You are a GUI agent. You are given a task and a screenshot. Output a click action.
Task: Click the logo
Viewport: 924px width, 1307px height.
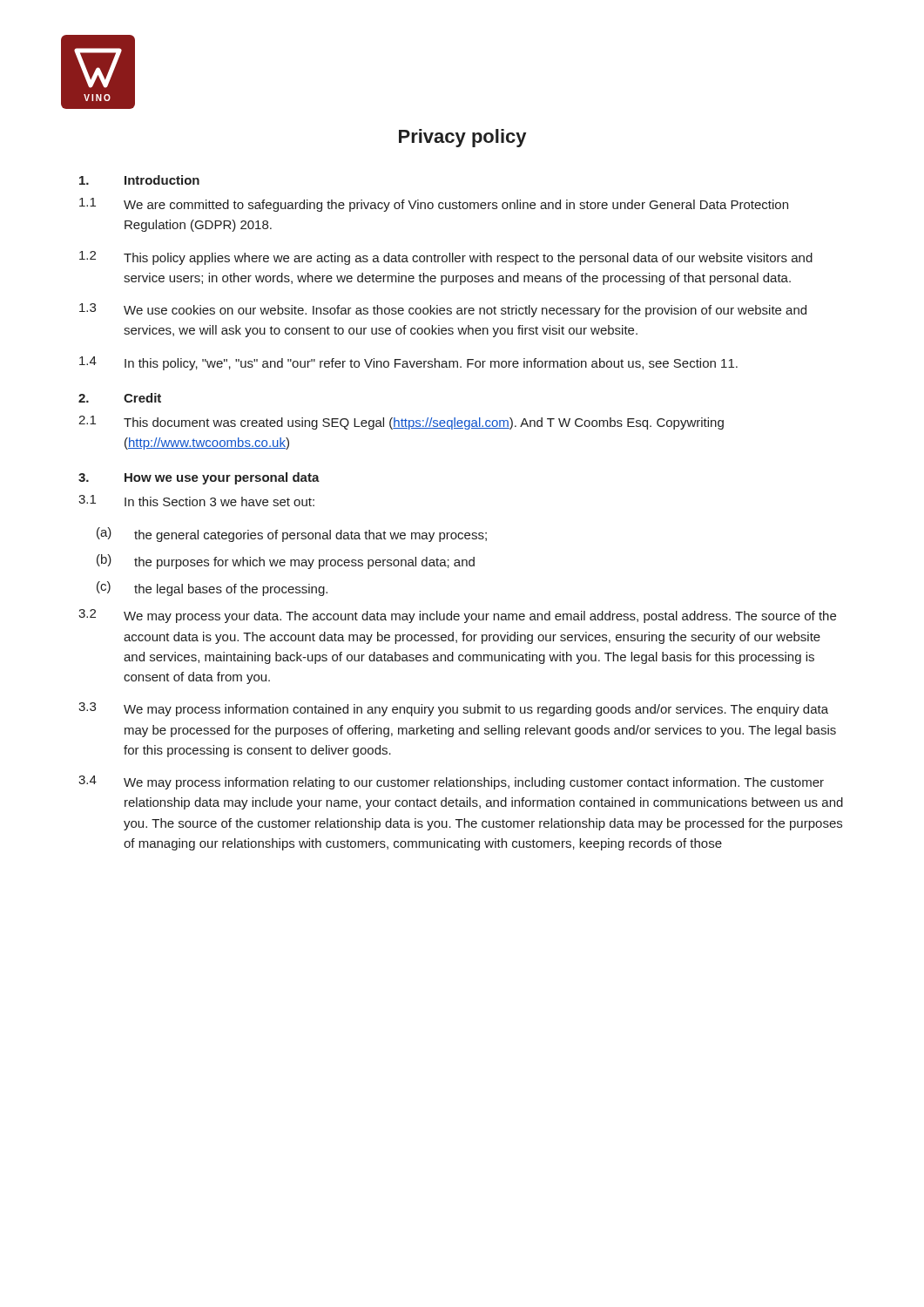pos(100,74)
